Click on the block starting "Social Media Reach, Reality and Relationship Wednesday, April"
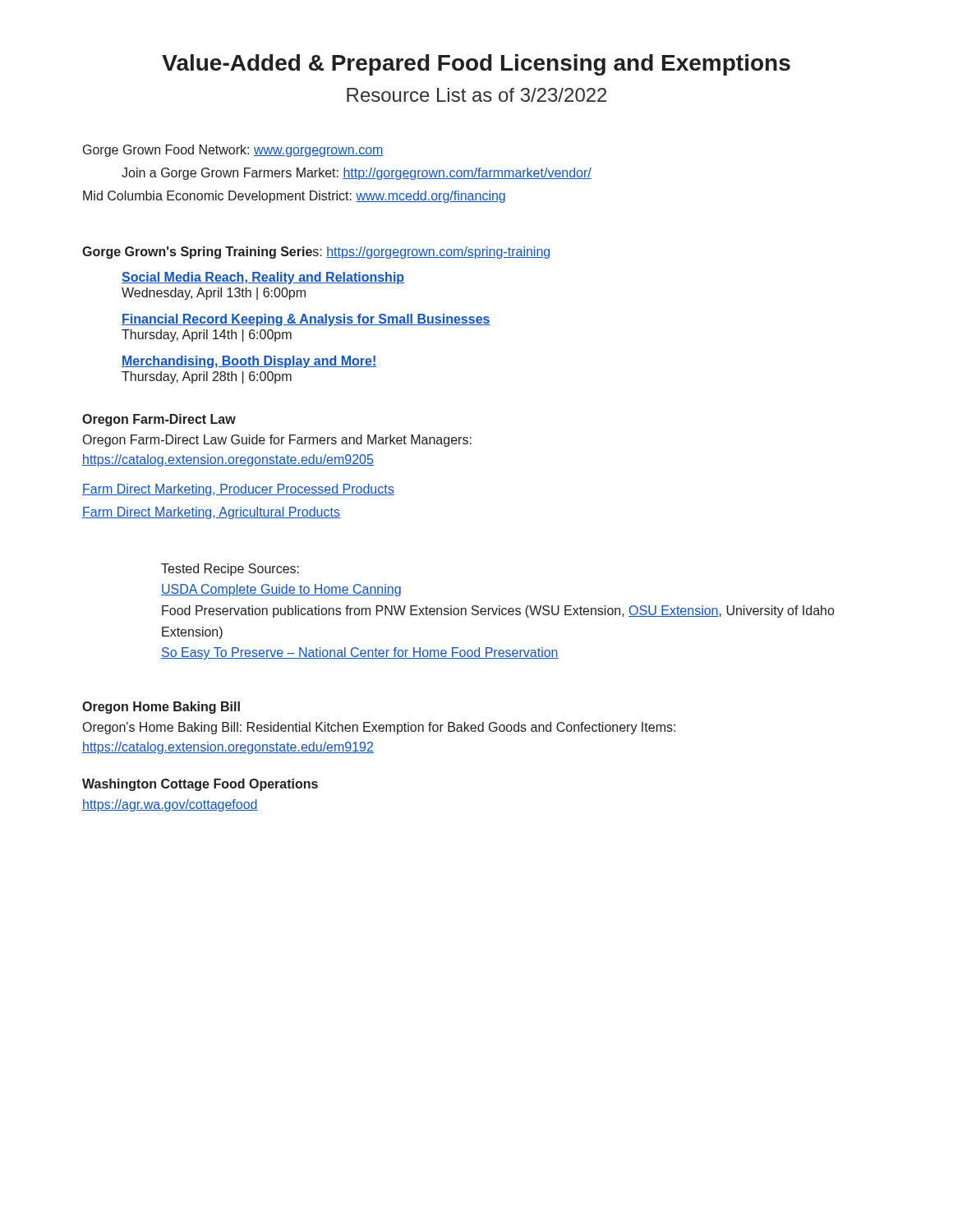This screenshot has width=953, height=1232. [263, 278]
